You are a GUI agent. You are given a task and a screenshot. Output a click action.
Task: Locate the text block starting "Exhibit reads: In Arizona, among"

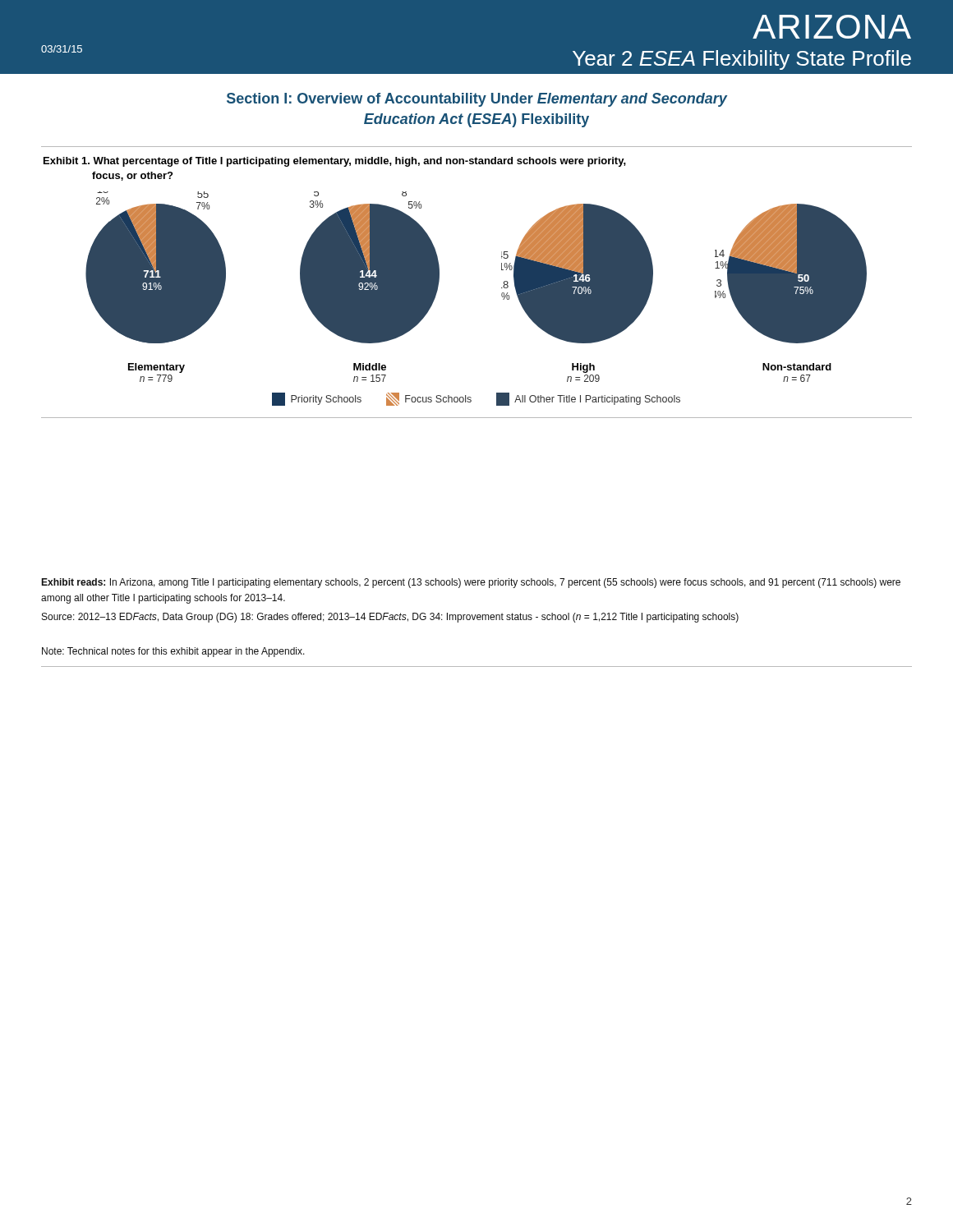pos(471,590)
